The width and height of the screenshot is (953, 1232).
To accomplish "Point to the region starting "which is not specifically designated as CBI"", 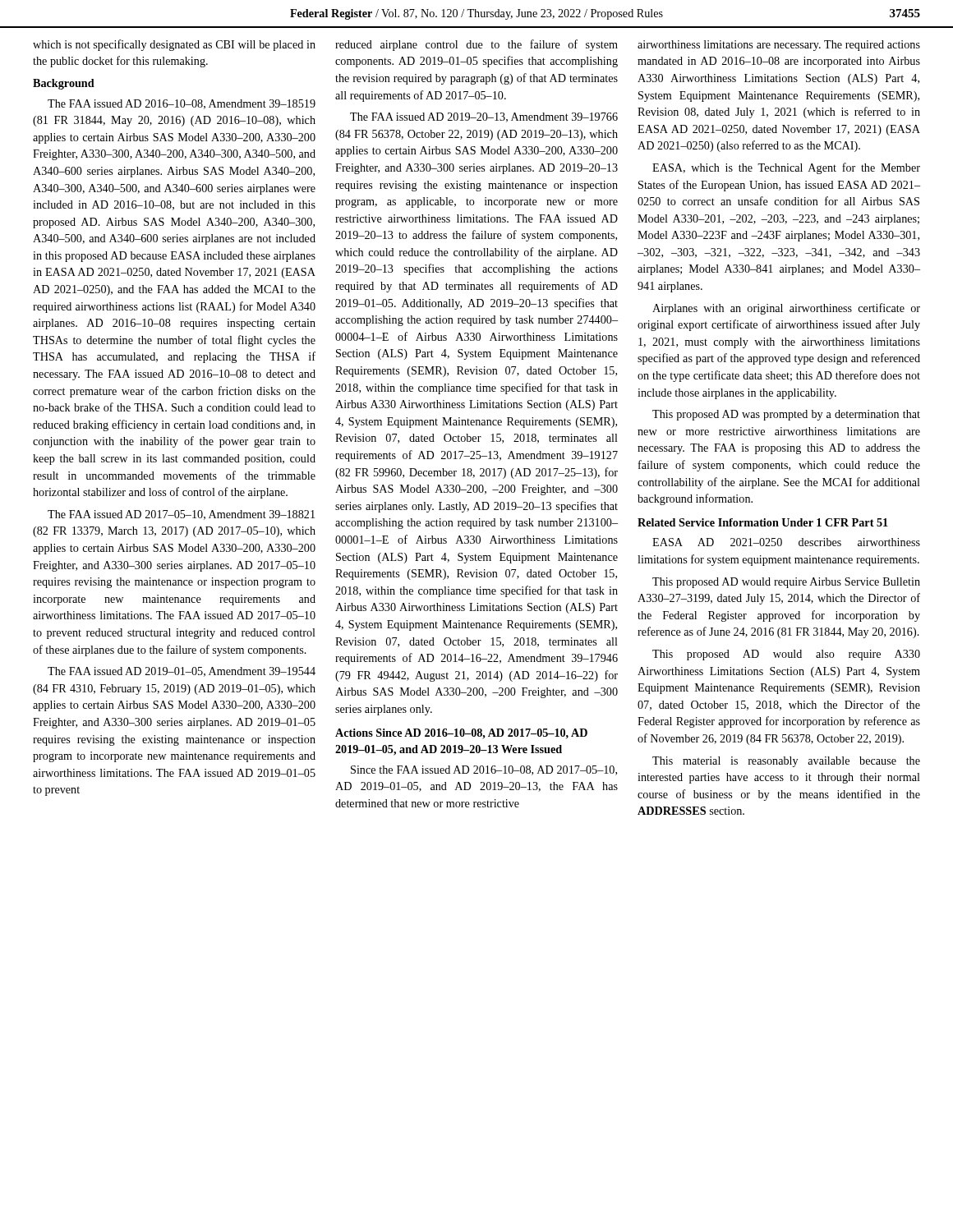I will click(174, 53).
